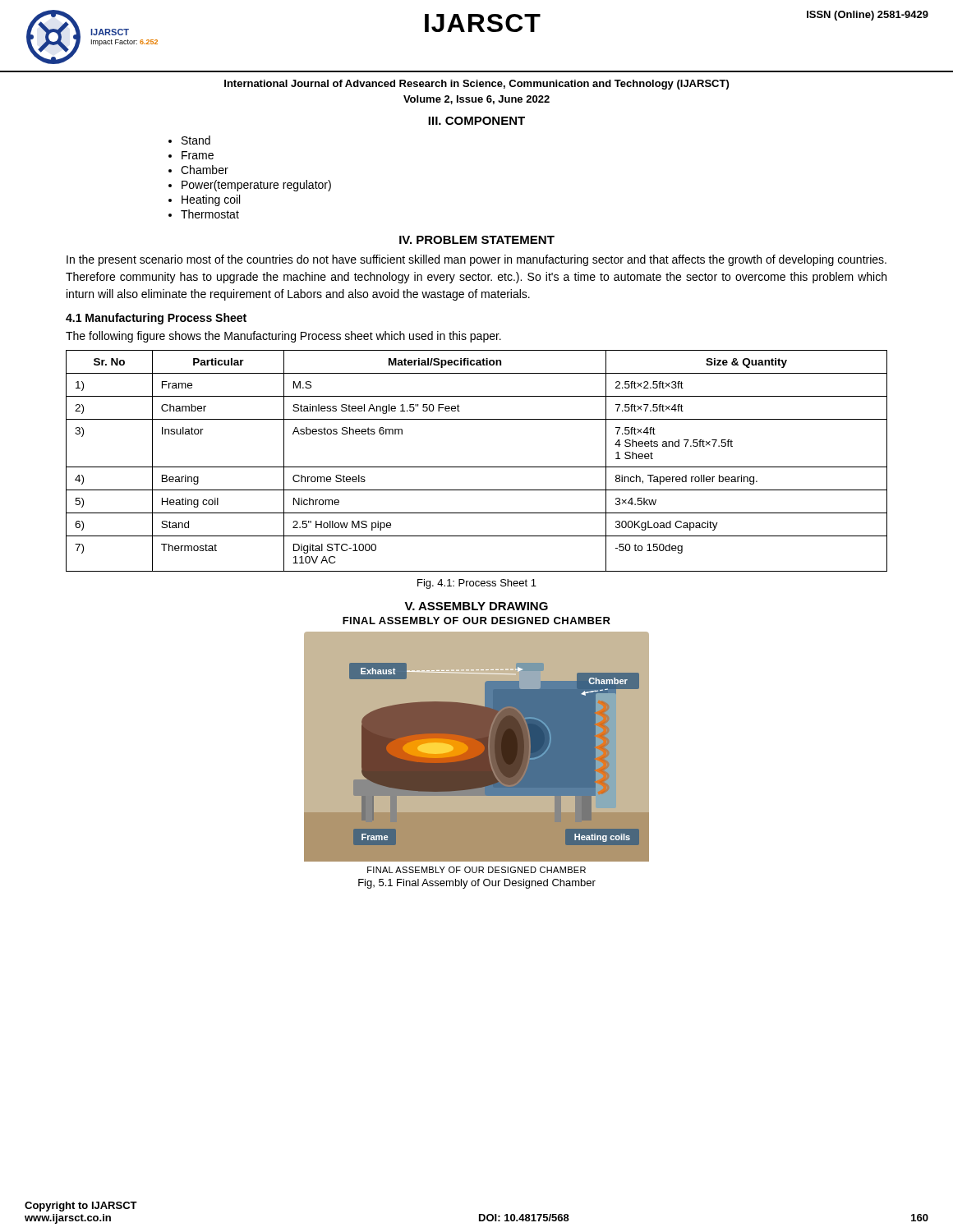Find the region starting "Heating coil"
Screen dimensions: 1232x953
211,200
